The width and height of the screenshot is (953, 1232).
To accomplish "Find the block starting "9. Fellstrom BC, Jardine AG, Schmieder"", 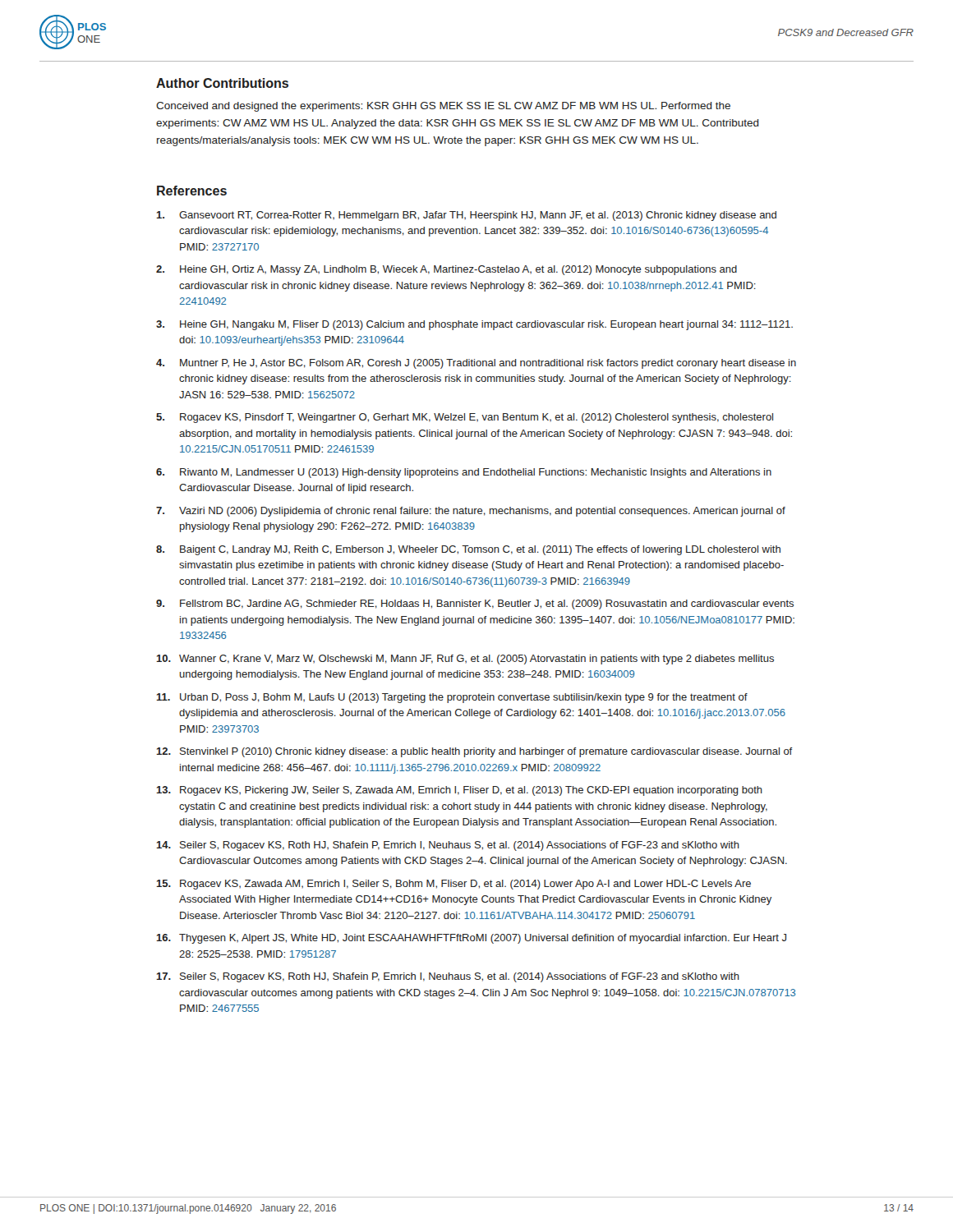I will tap(476, 620).
